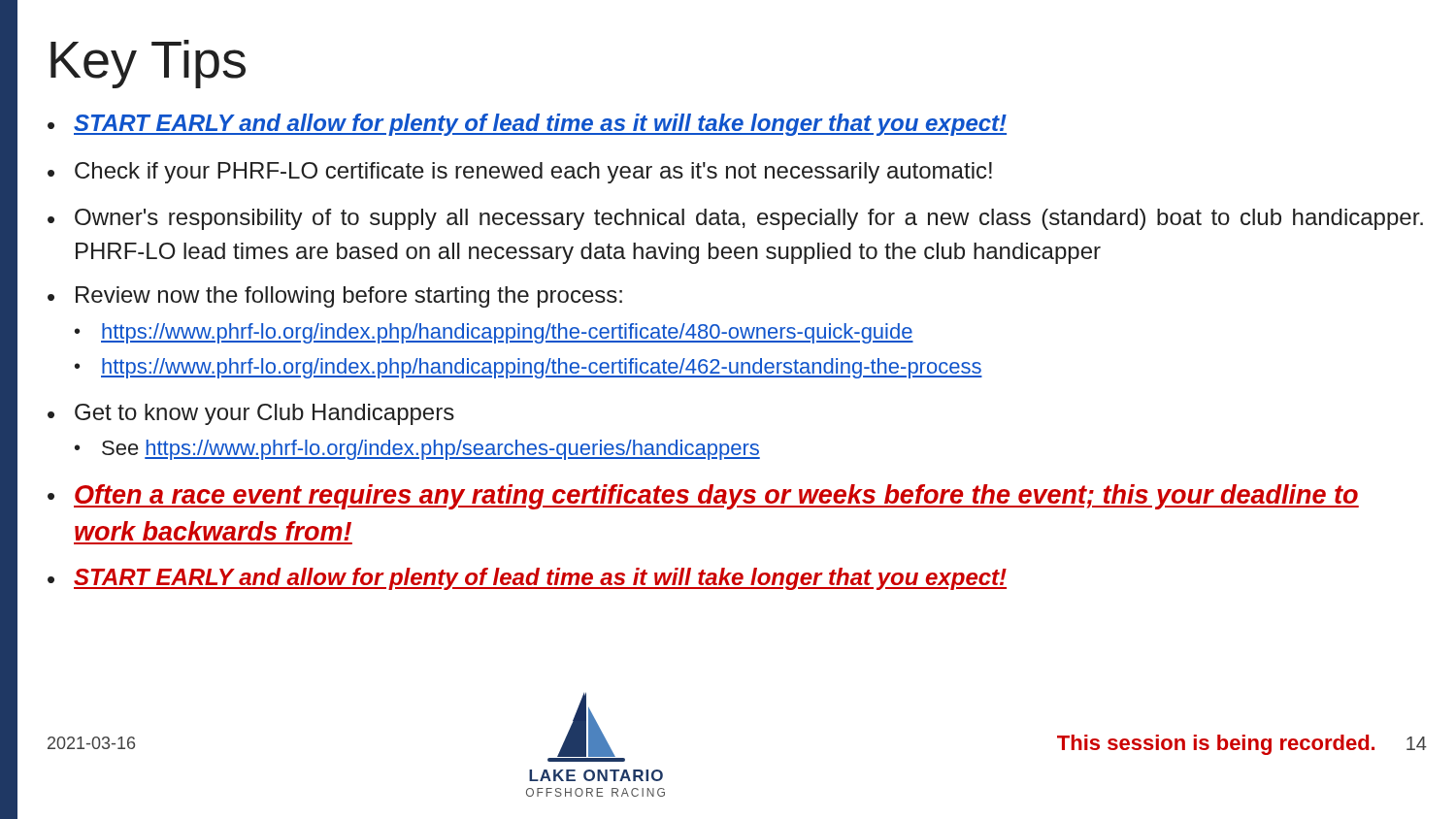Screen dimensions: 819x1456
Task: Select the list item with the text "• Often a race event requires"
Action: tap(736, 514)
